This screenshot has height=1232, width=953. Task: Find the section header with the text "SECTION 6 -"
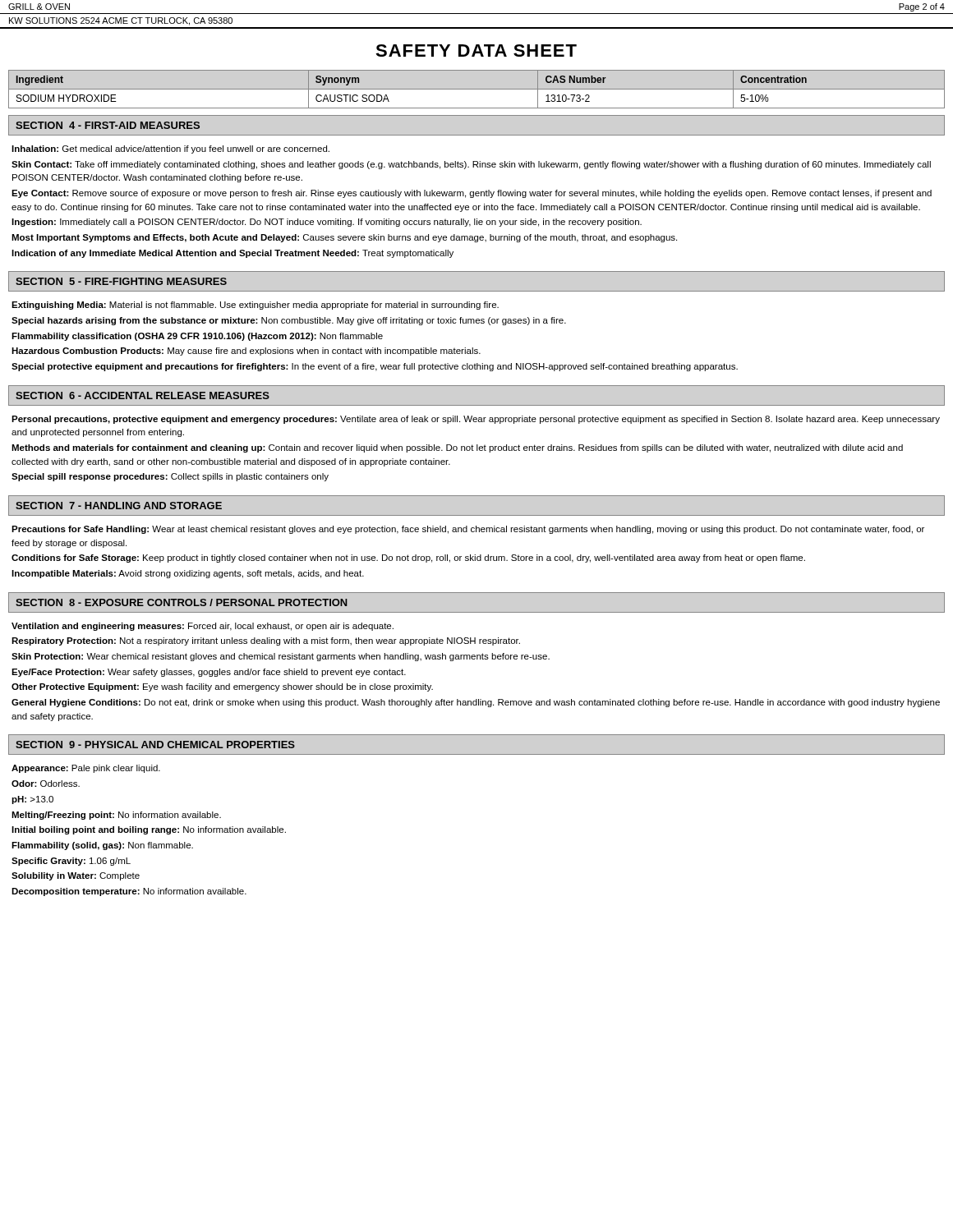pos(143,395)
